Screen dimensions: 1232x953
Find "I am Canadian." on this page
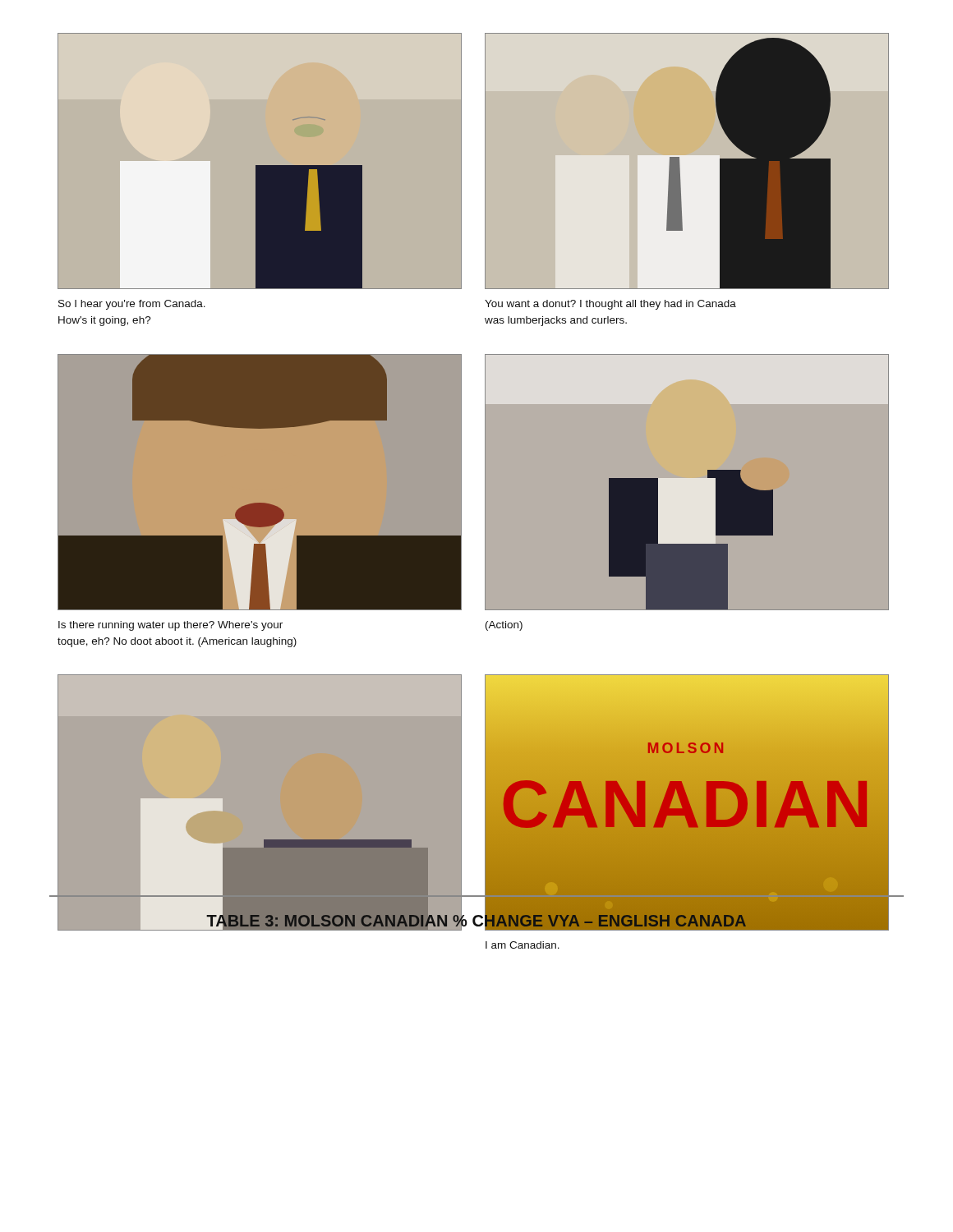click(x=522, y=945)
